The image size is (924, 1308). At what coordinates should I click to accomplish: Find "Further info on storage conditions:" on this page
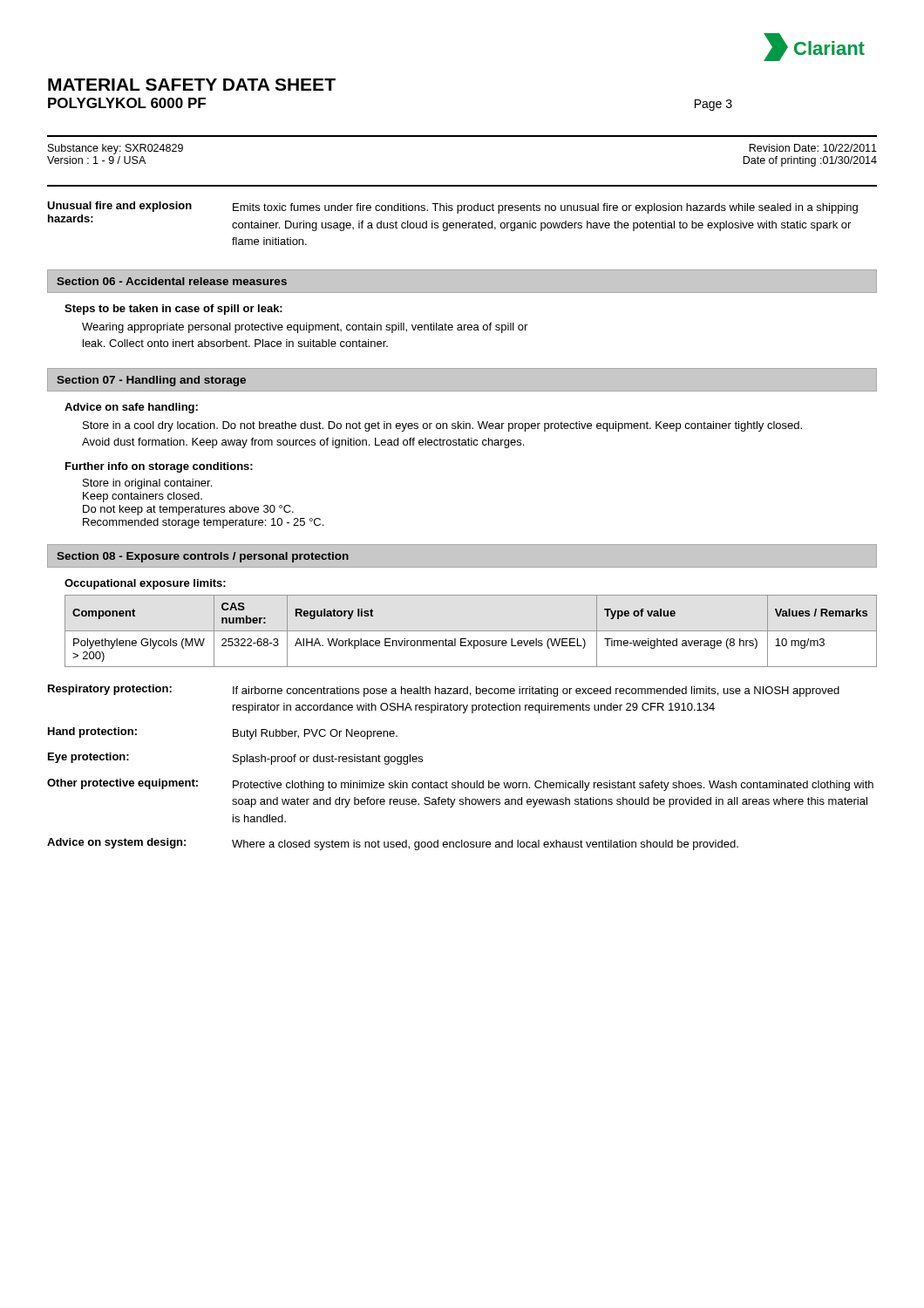pyautogui.click(x=159, y=466)
